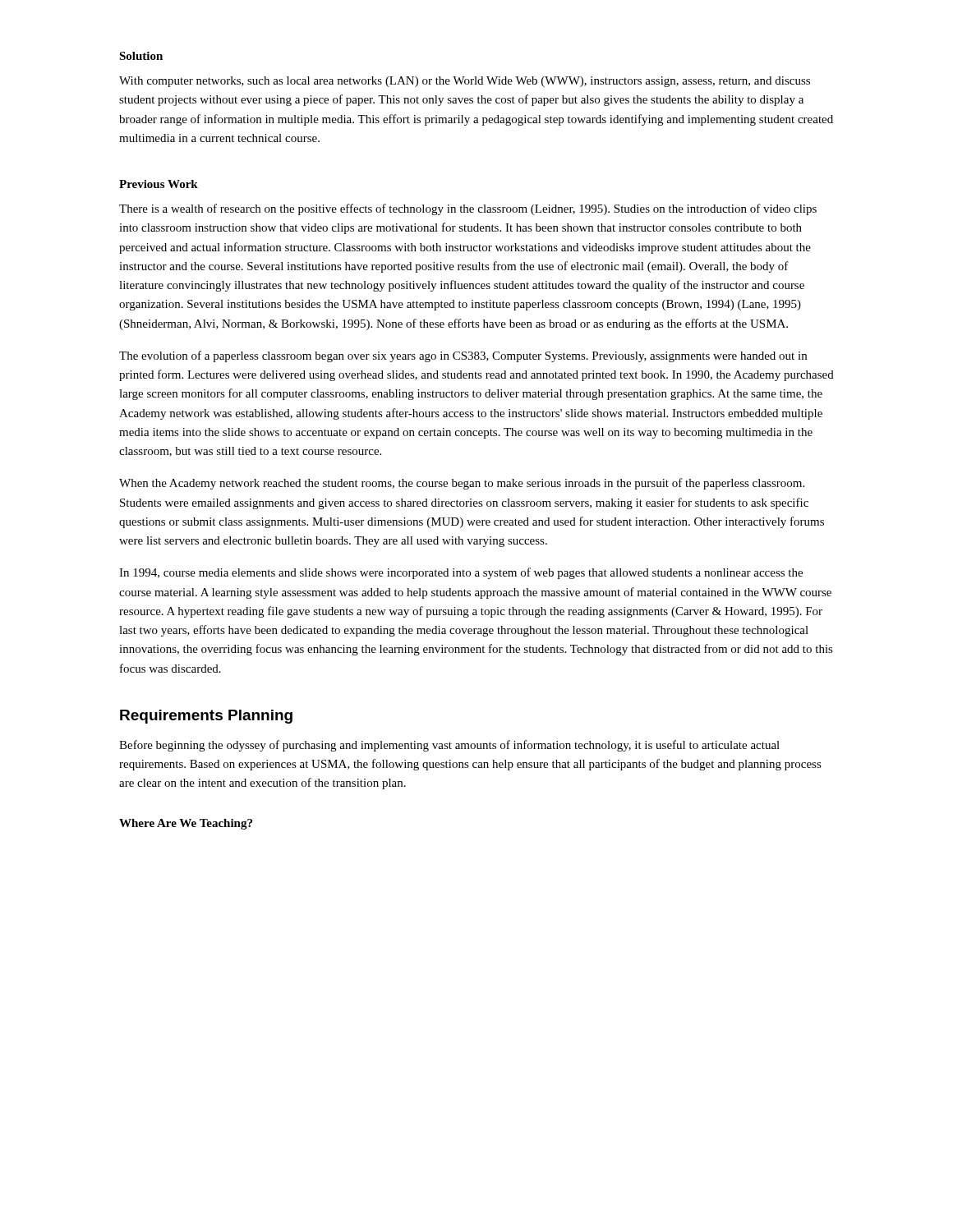Select the region starting "There is a wealth of research on"
Screen dimensions: 1232x953
(468, 266)
